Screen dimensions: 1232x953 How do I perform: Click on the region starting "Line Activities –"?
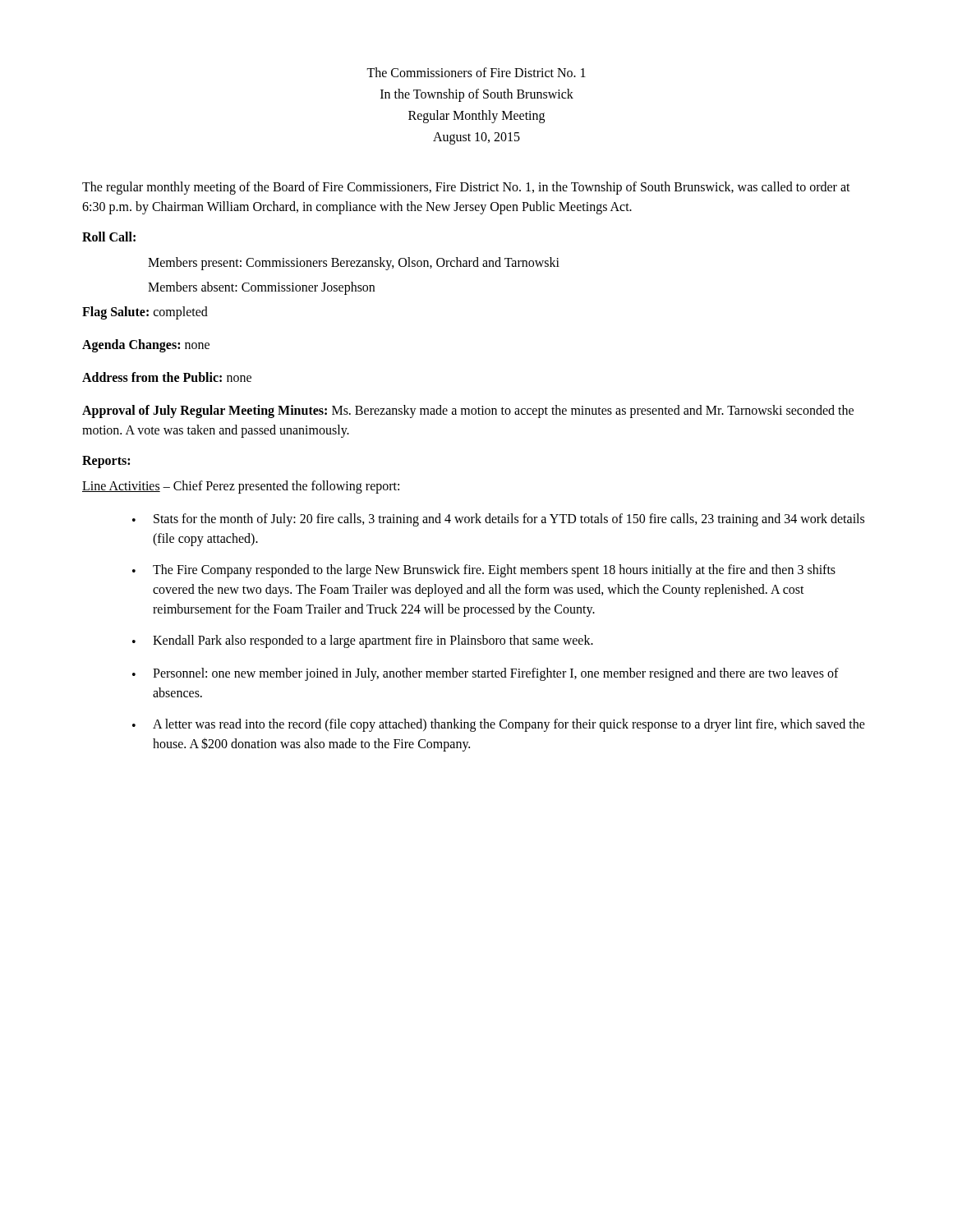[241, 486]
